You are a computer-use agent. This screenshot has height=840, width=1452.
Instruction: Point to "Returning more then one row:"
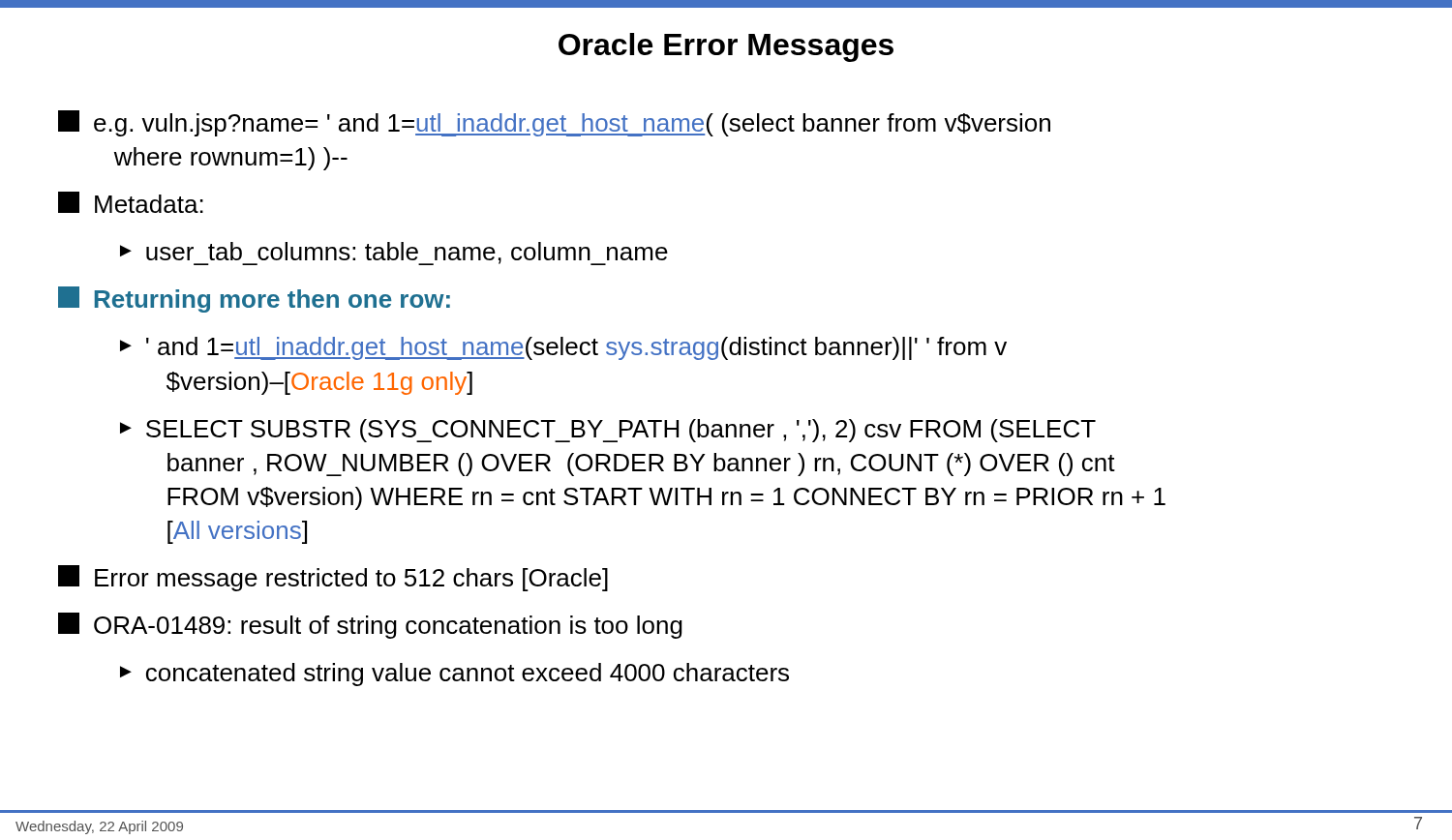click(254, 300)
